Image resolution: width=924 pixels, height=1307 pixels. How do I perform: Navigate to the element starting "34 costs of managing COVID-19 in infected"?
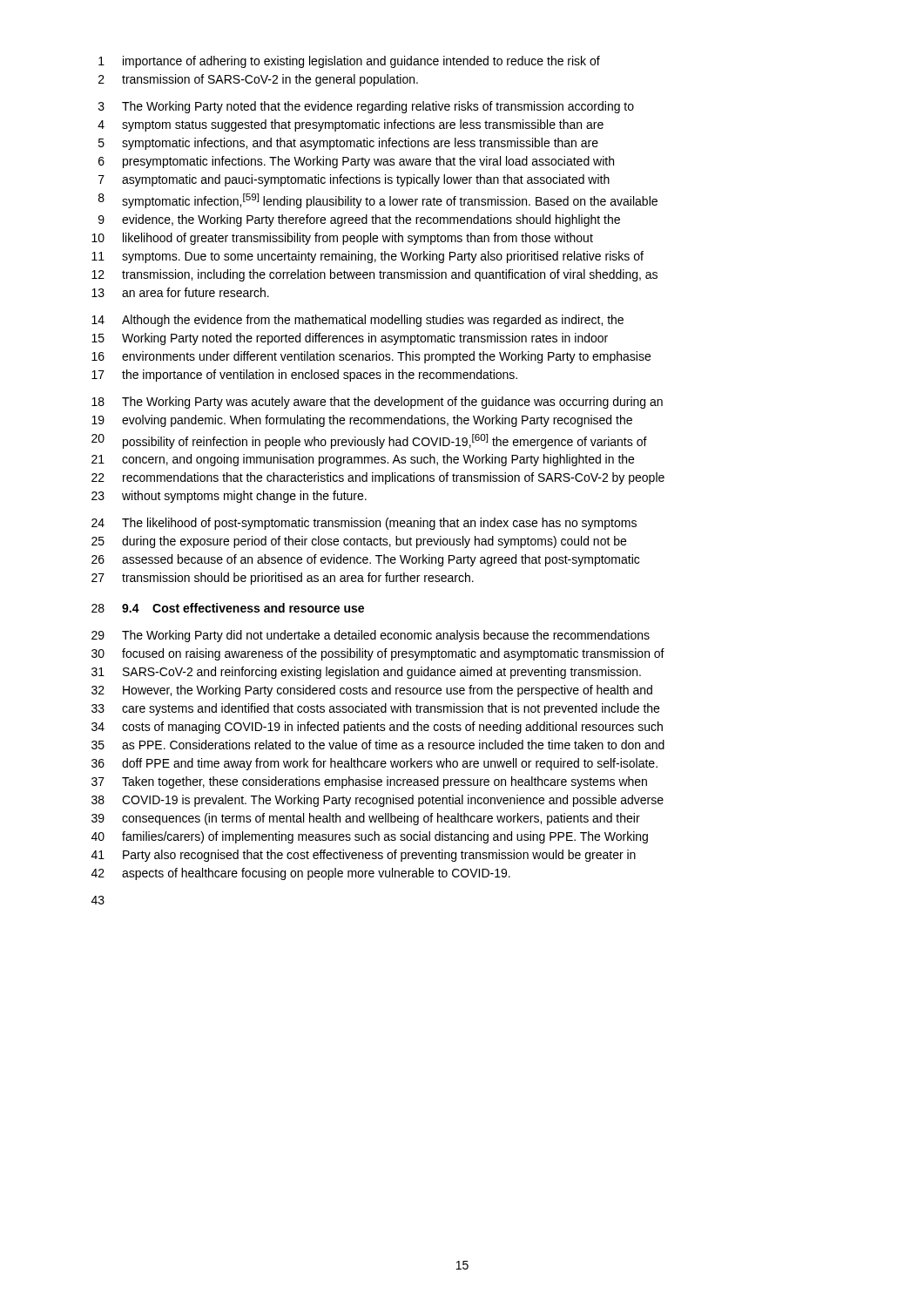point(462,727)
